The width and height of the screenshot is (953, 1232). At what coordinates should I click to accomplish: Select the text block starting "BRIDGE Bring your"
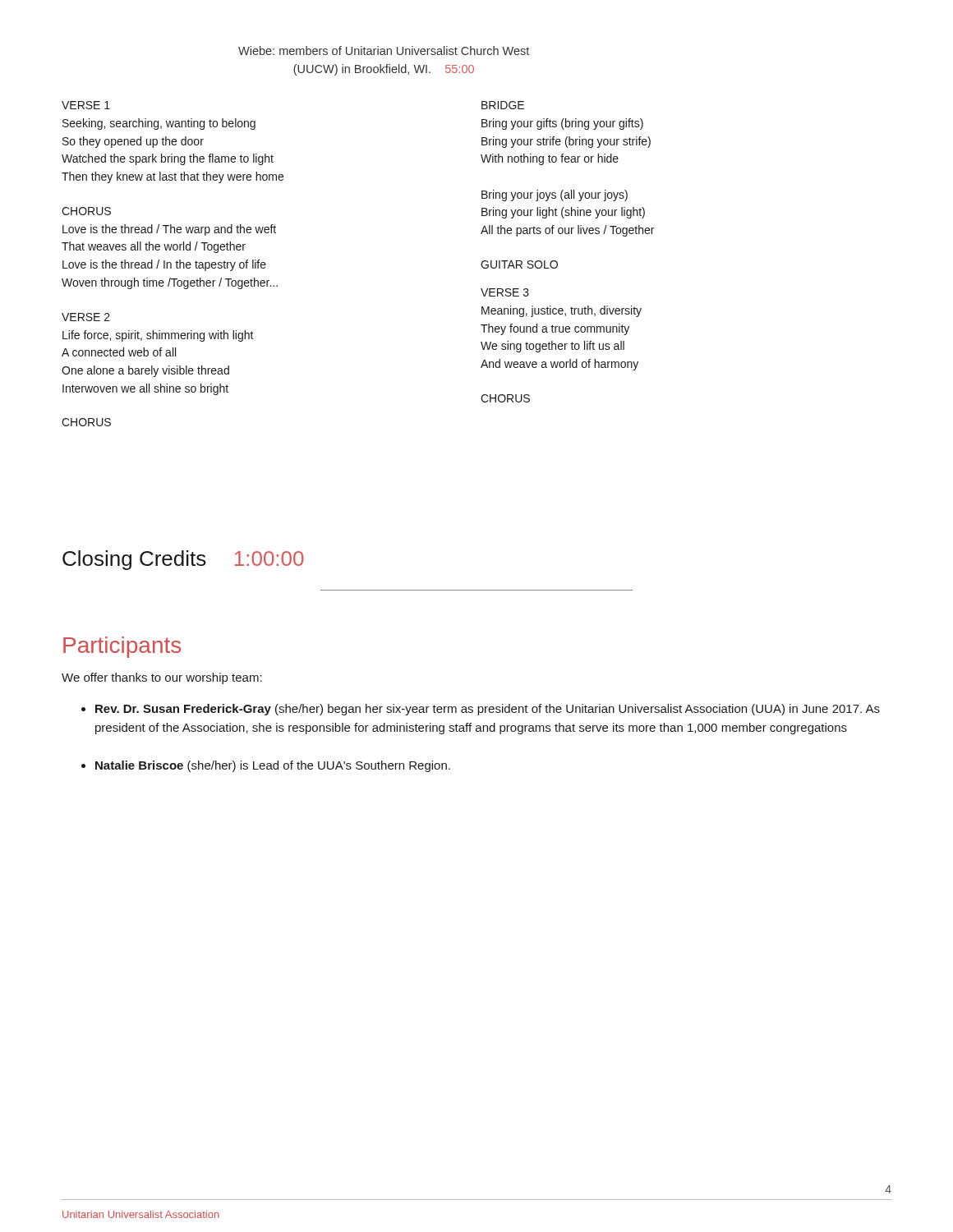503,105
